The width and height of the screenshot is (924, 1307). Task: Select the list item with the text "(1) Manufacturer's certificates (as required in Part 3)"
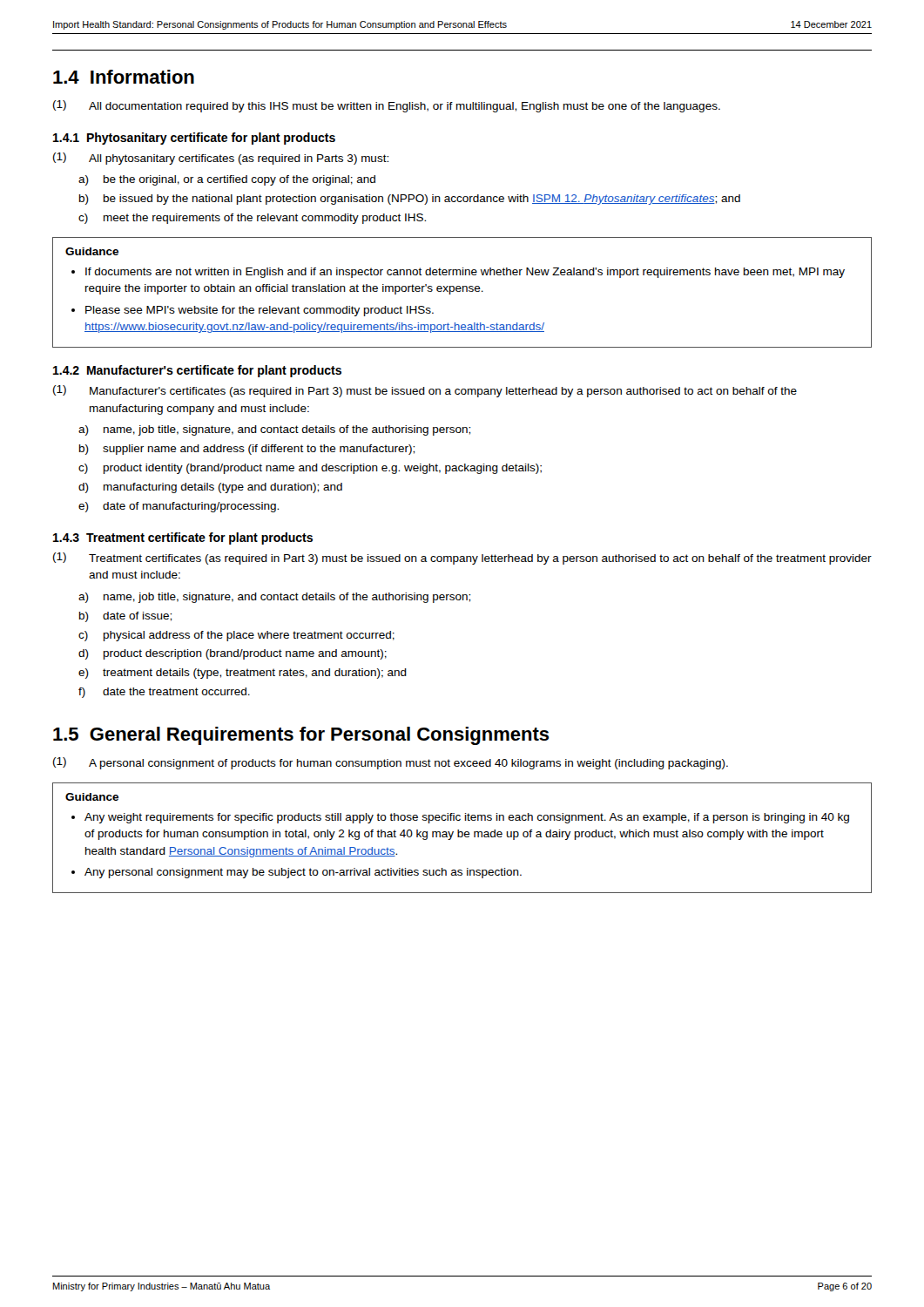[x=462, y=400]
